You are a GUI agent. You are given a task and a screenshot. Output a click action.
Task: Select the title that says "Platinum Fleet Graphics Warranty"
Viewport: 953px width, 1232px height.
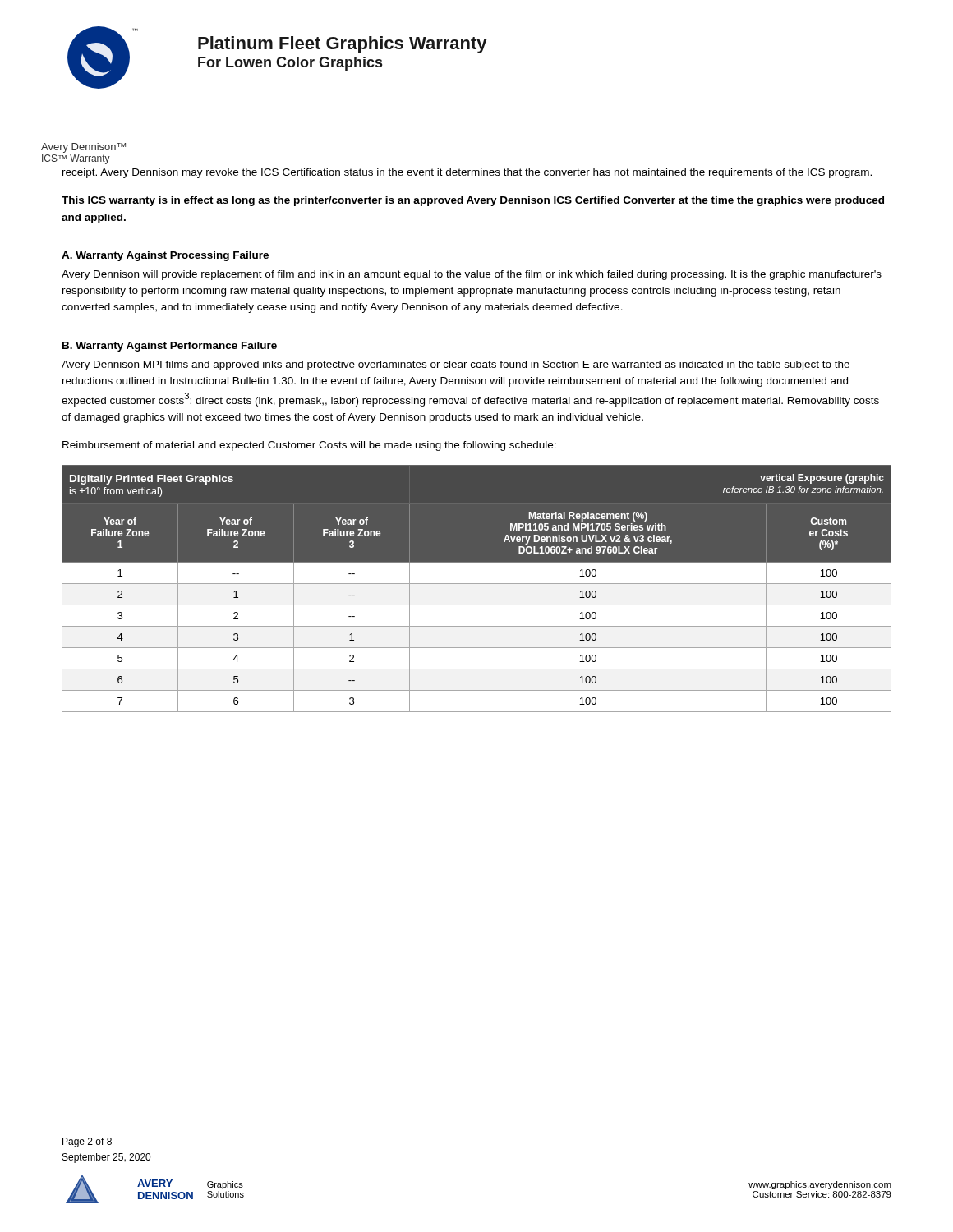(x=342, y=45)
